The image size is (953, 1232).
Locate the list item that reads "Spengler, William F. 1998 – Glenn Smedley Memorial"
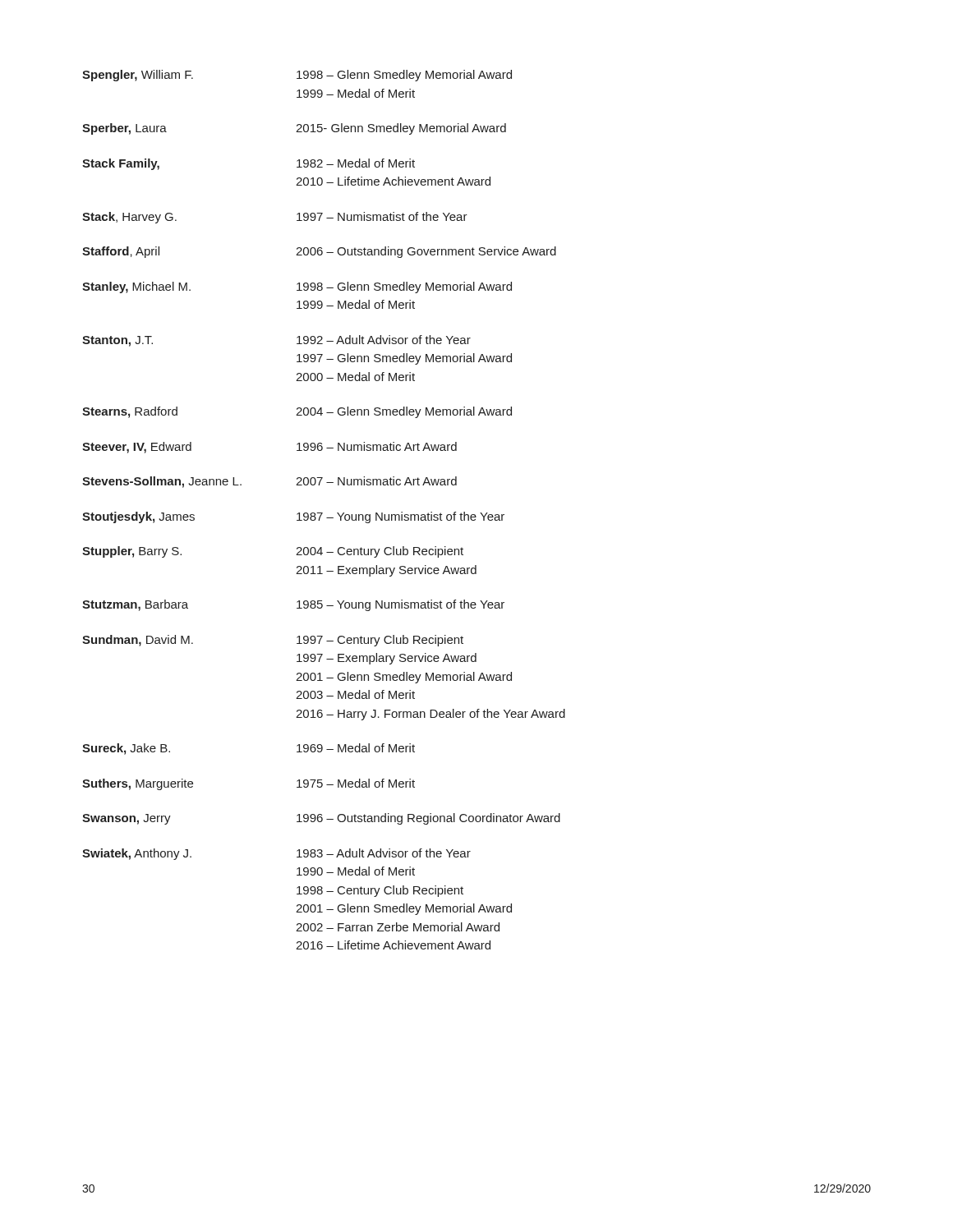click(476, 84)
